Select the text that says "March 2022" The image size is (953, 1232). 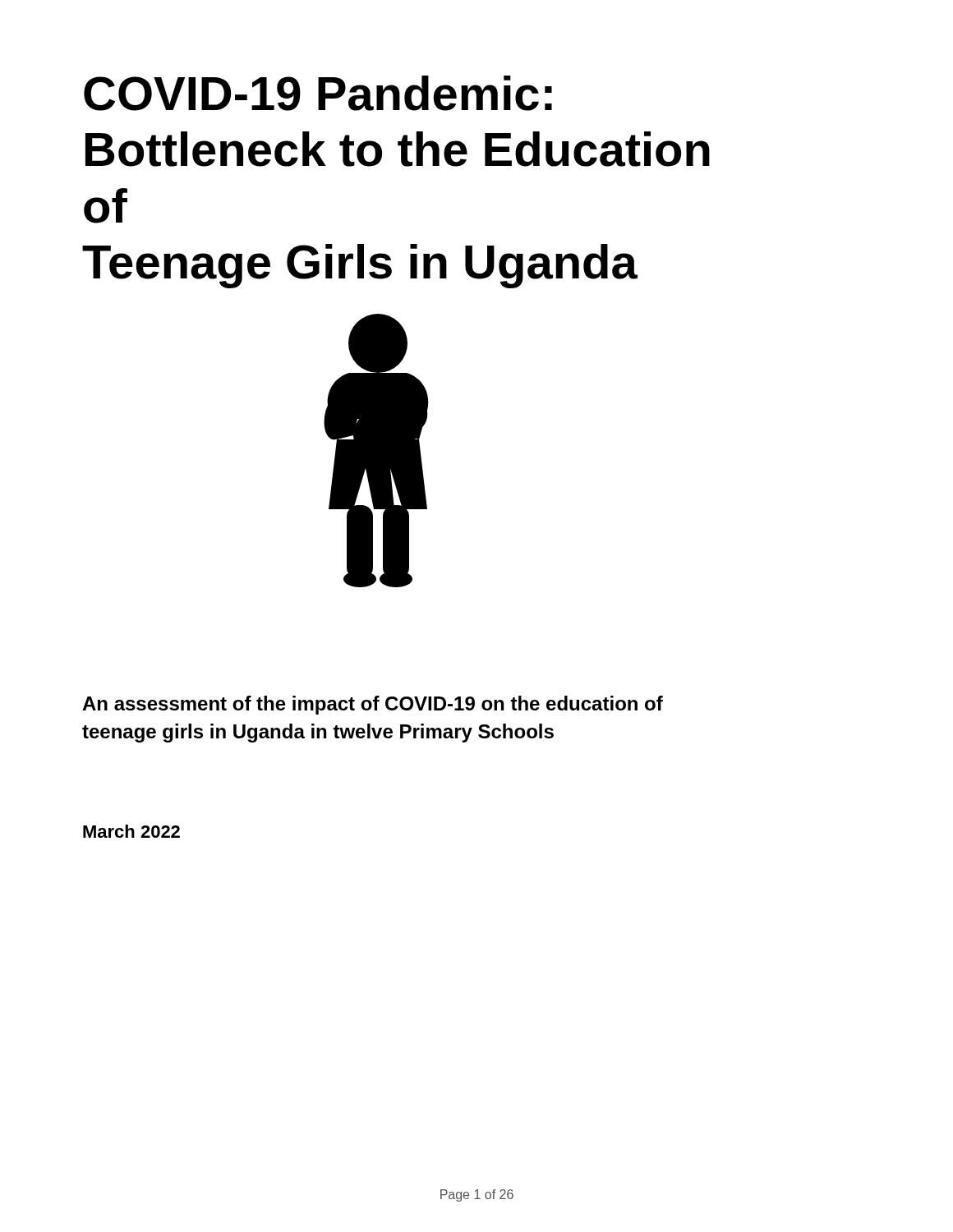coord(131,832)
